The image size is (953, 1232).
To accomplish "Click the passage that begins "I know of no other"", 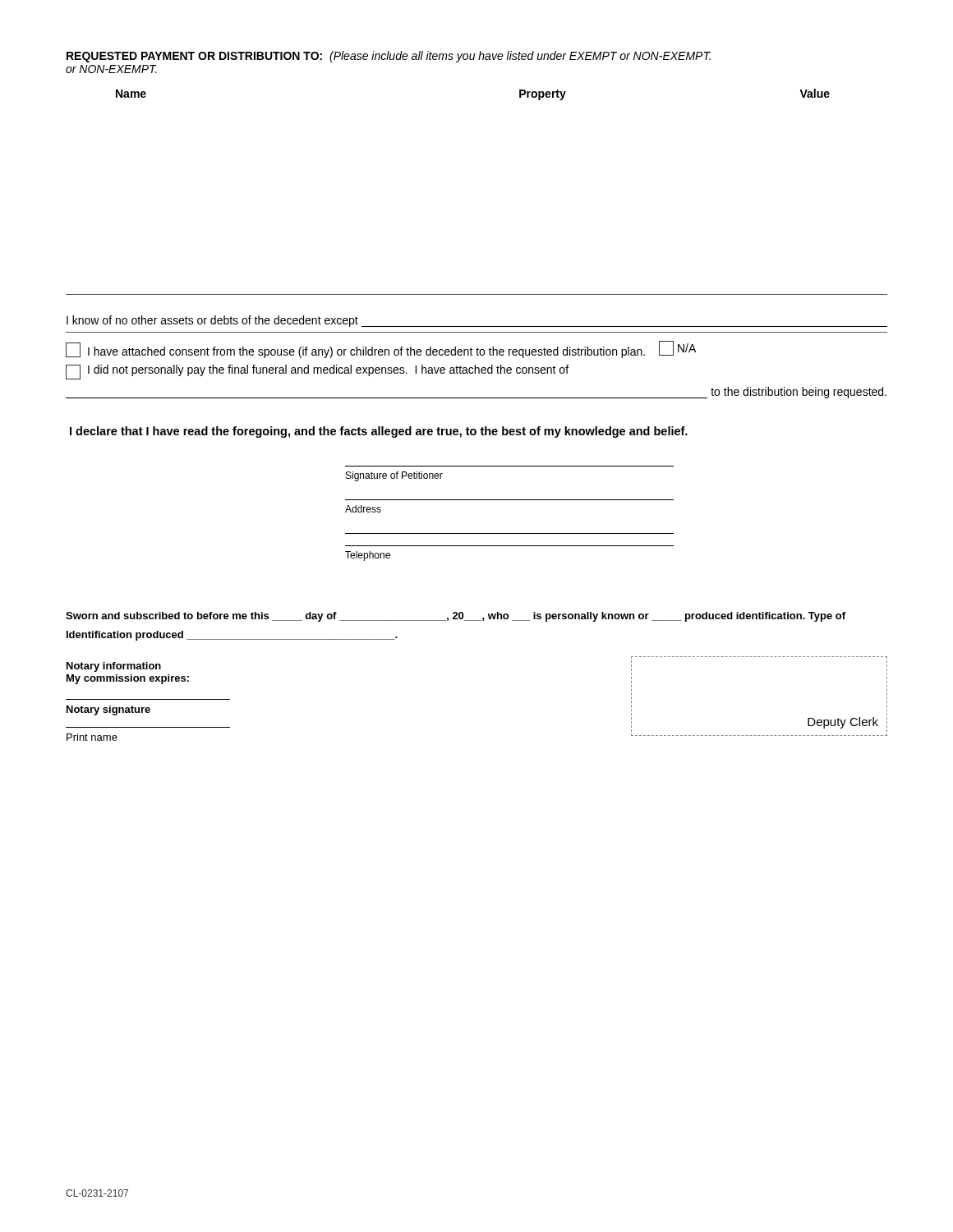I will tap(476, 320).
